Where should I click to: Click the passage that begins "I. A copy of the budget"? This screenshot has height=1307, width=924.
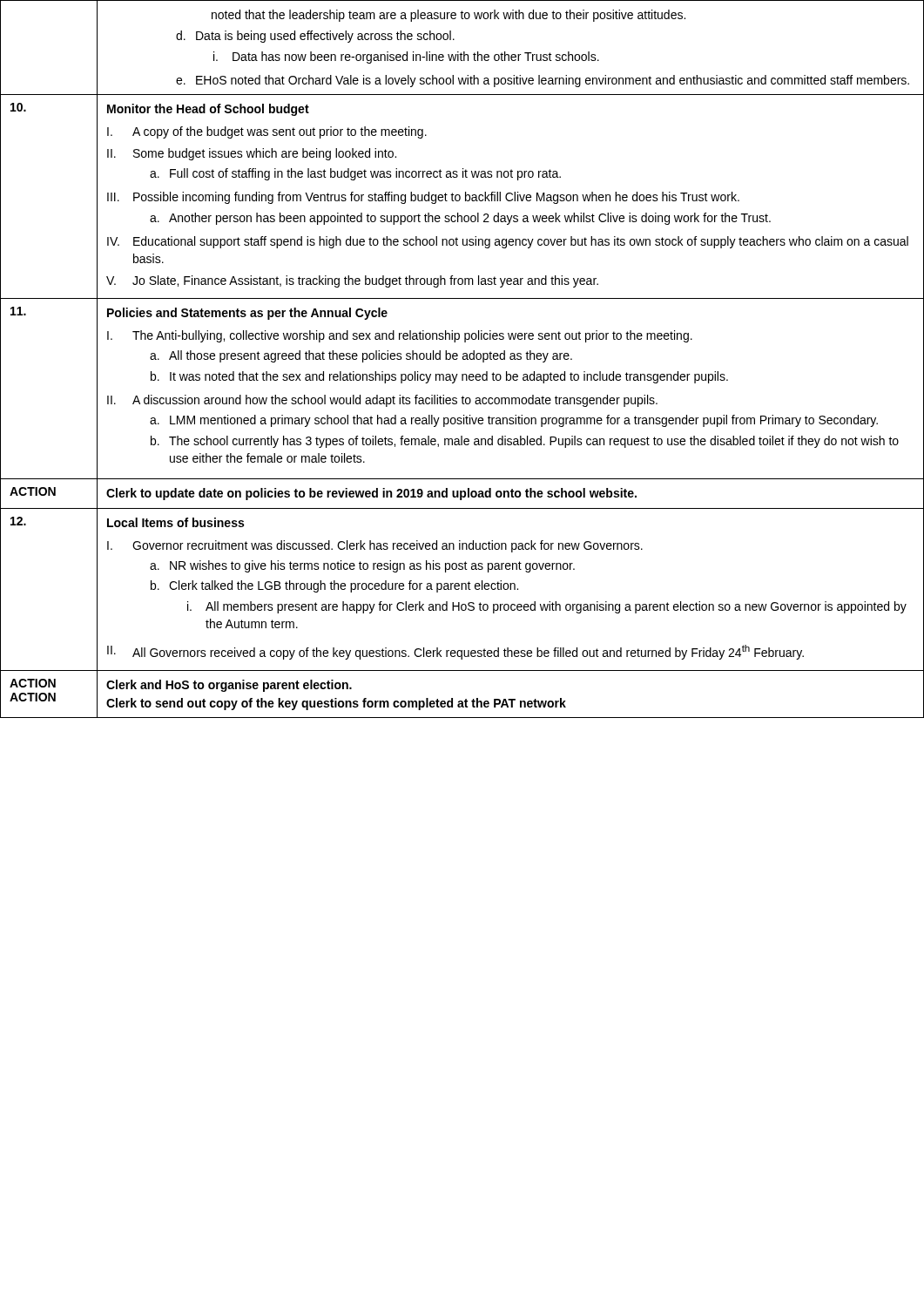267,132
